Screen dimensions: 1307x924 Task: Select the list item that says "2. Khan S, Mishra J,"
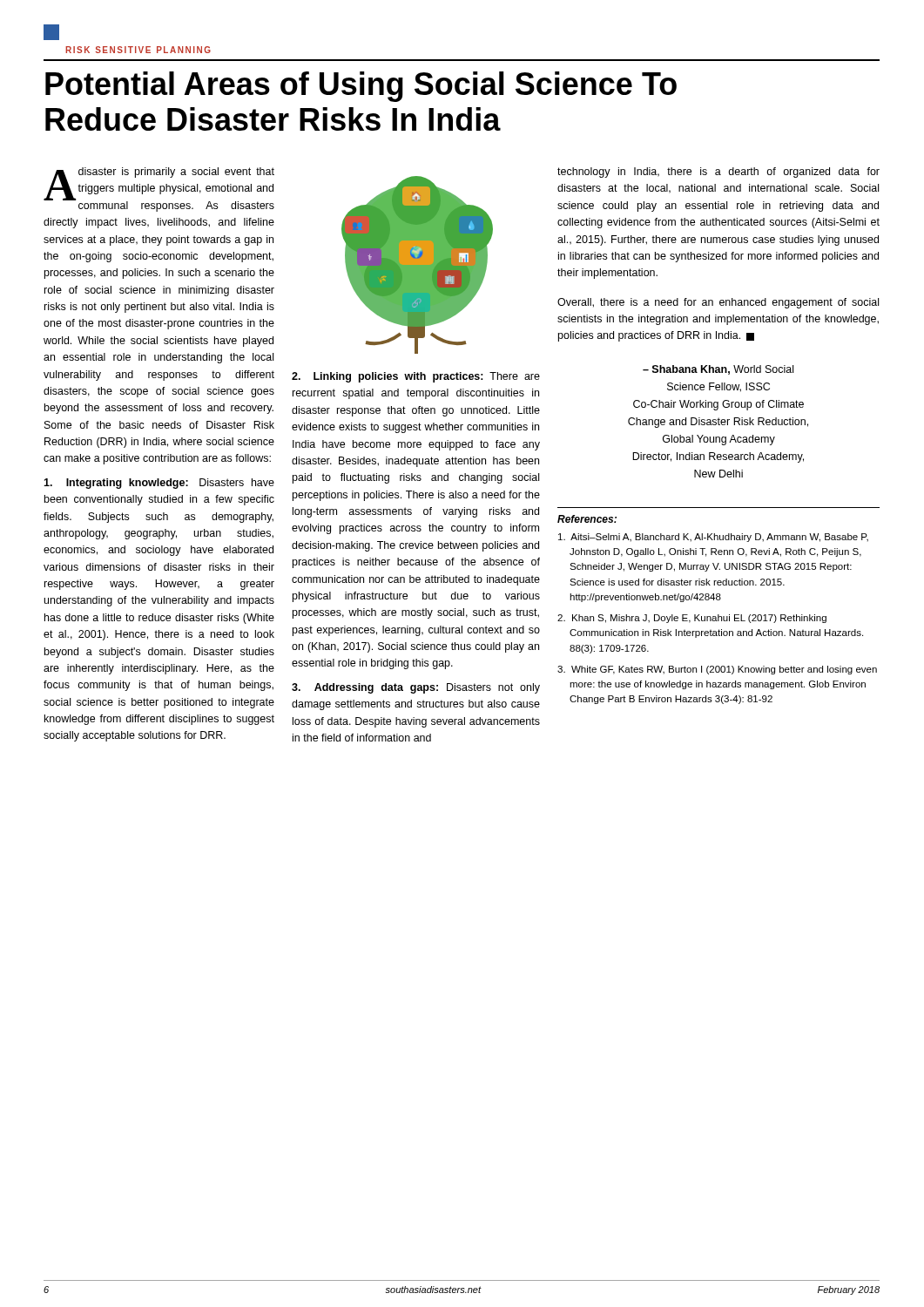click(x=711, y=633)
